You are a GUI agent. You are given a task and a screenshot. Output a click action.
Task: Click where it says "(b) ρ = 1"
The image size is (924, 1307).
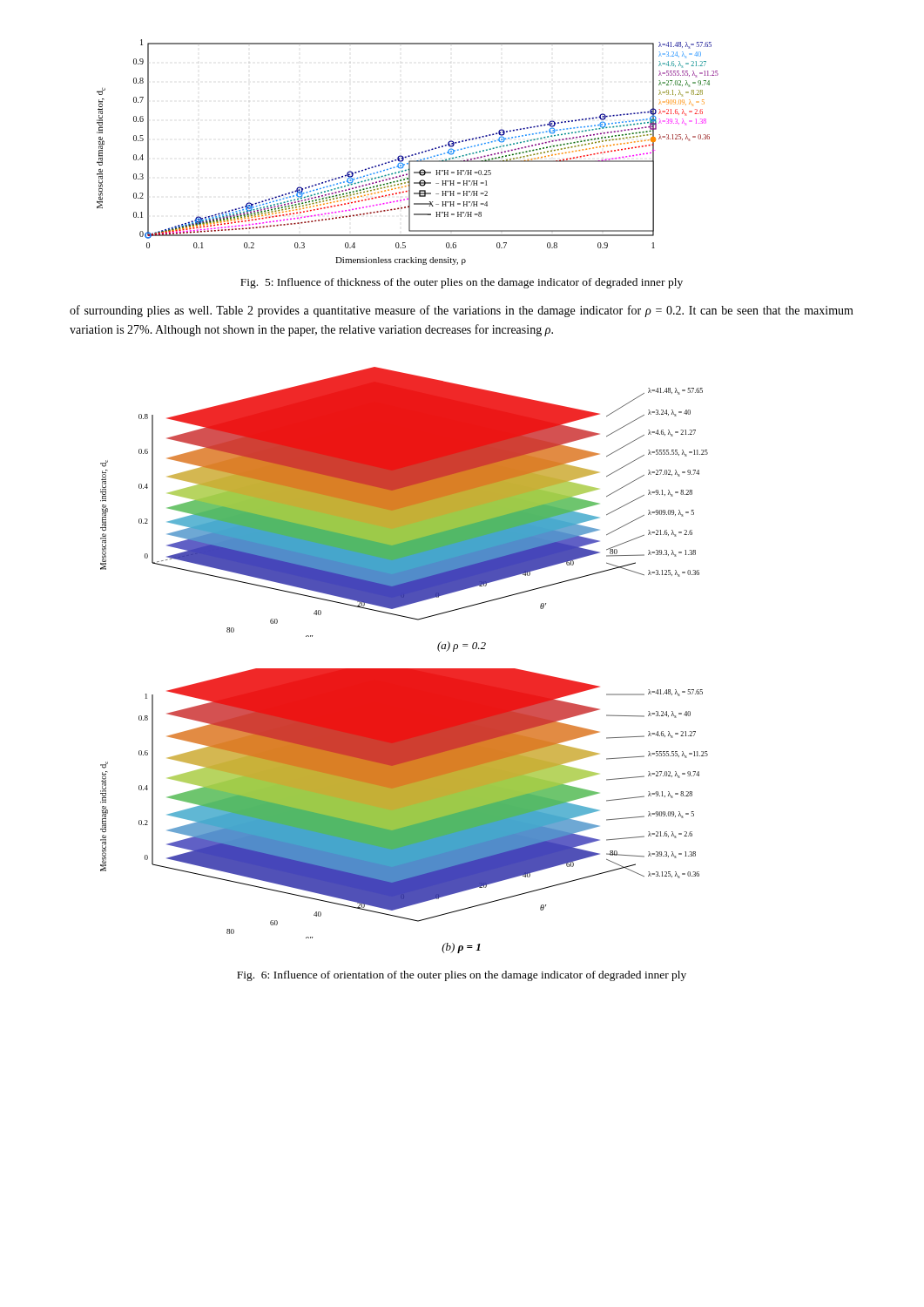(x=462, y=947)
